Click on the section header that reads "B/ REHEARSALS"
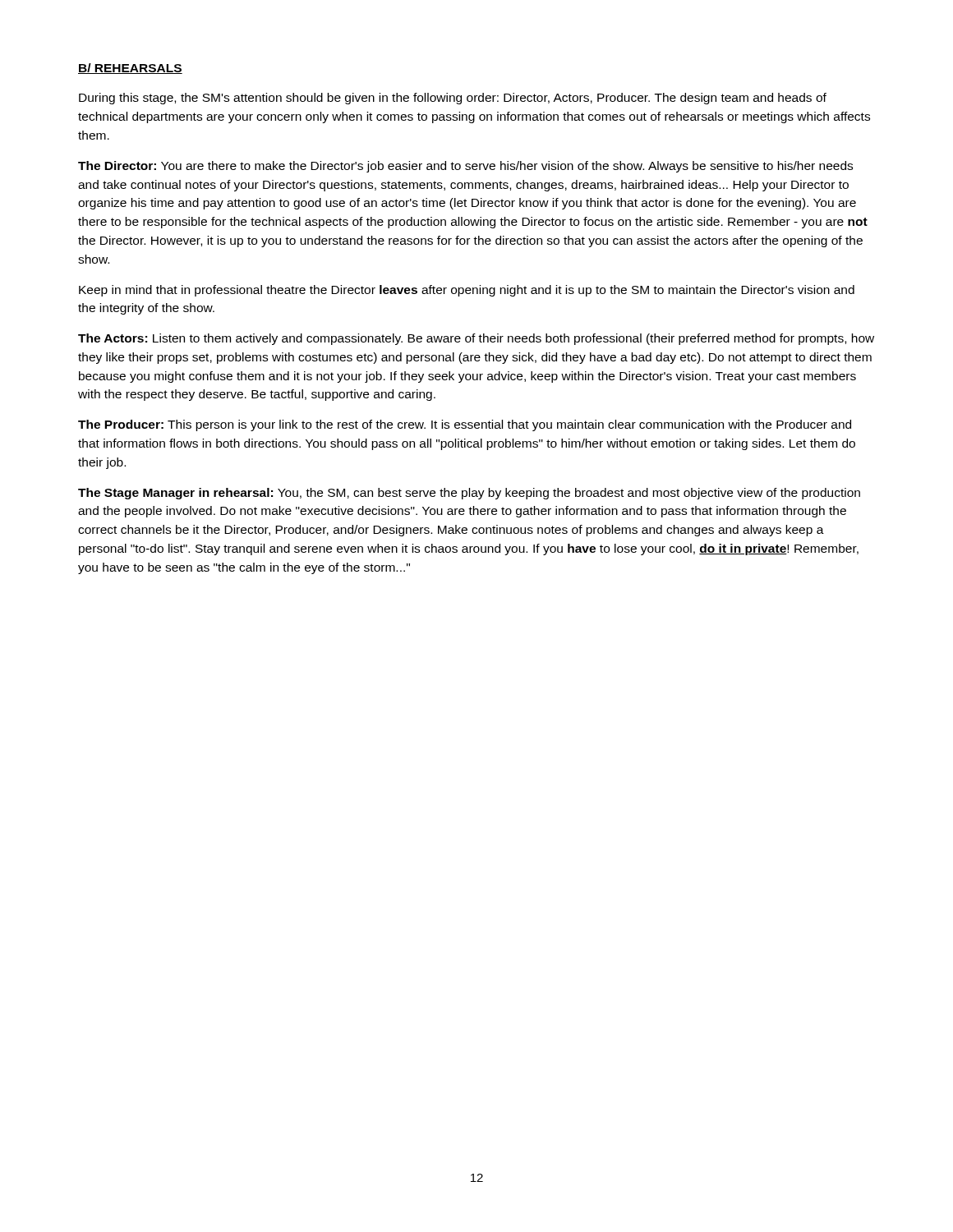 (x=130, y=68)
